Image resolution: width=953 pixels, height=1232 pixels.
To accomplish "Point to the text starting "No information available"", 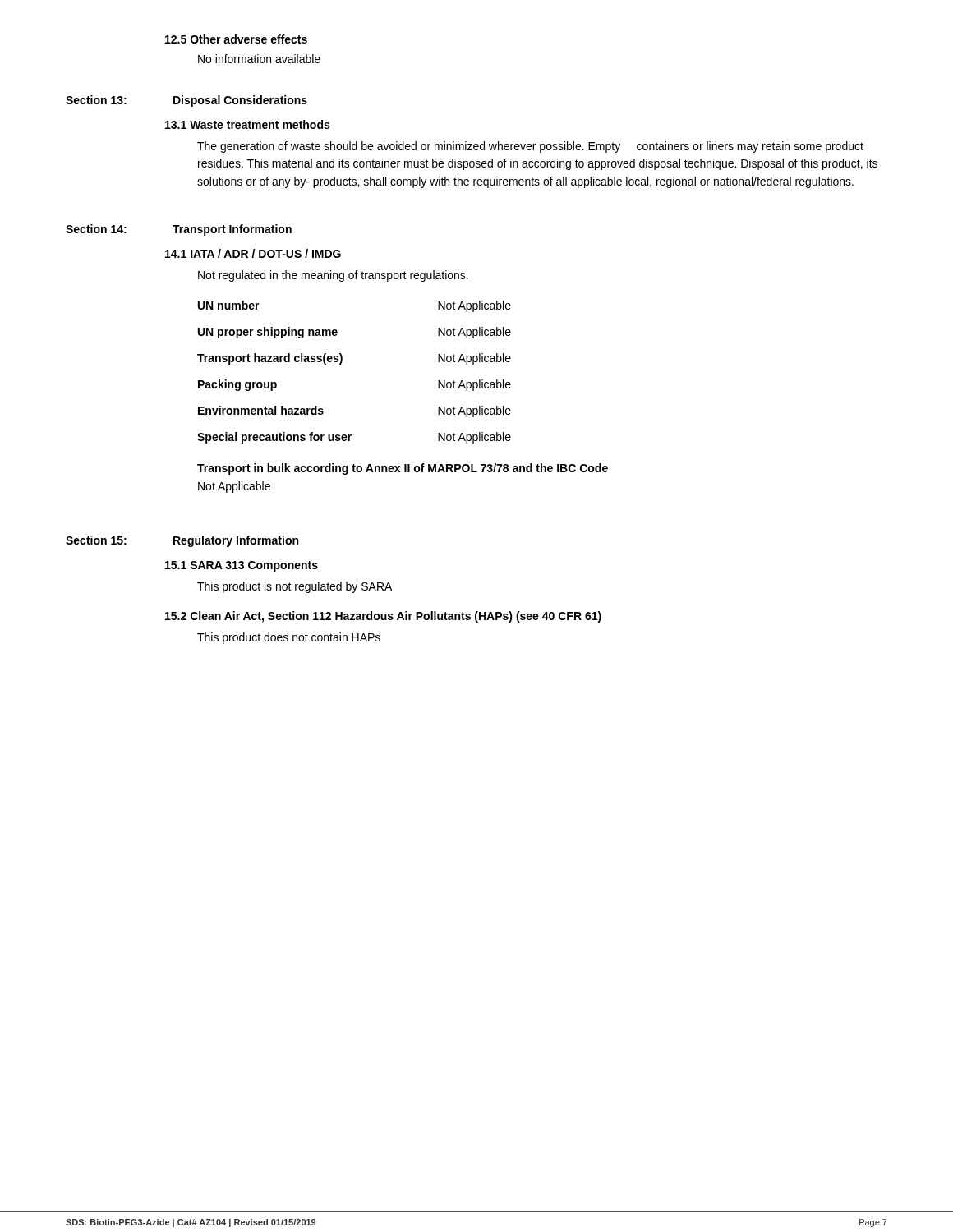I will (259, 59).
